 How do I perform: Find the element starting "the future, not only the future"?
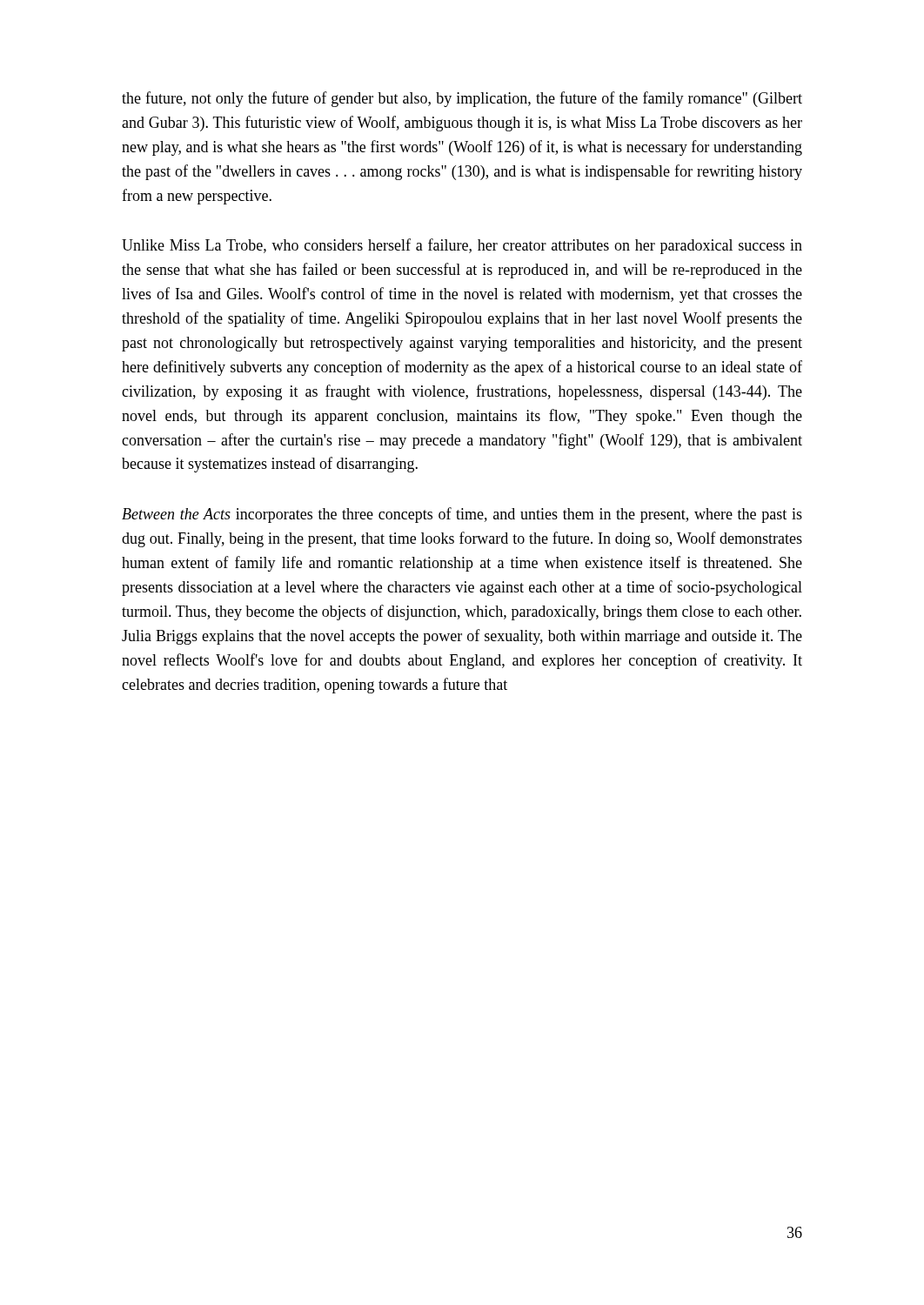(x=462, y=148)
